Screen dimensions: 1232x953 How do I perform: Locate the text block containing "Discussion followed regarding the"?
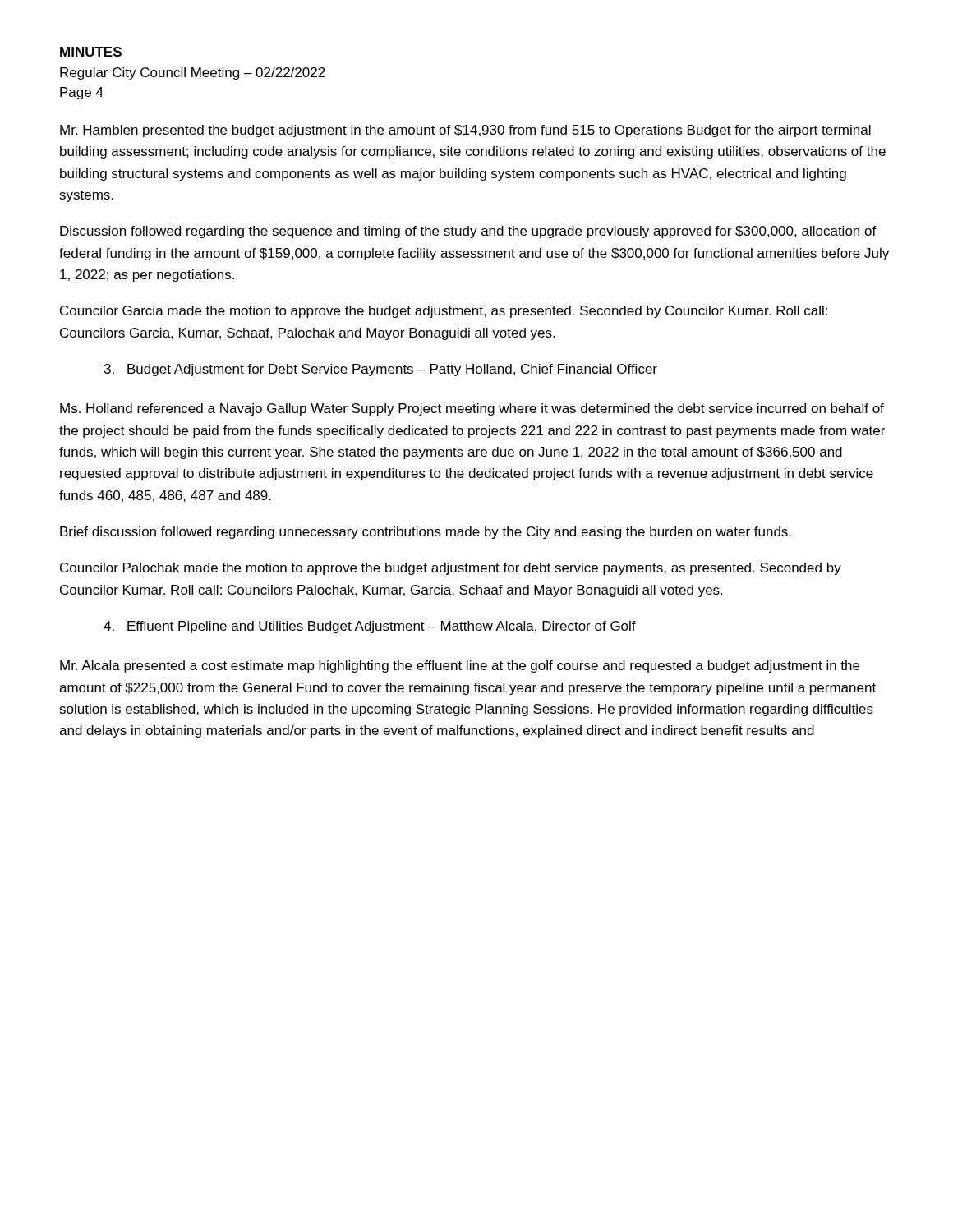point(474,253)
